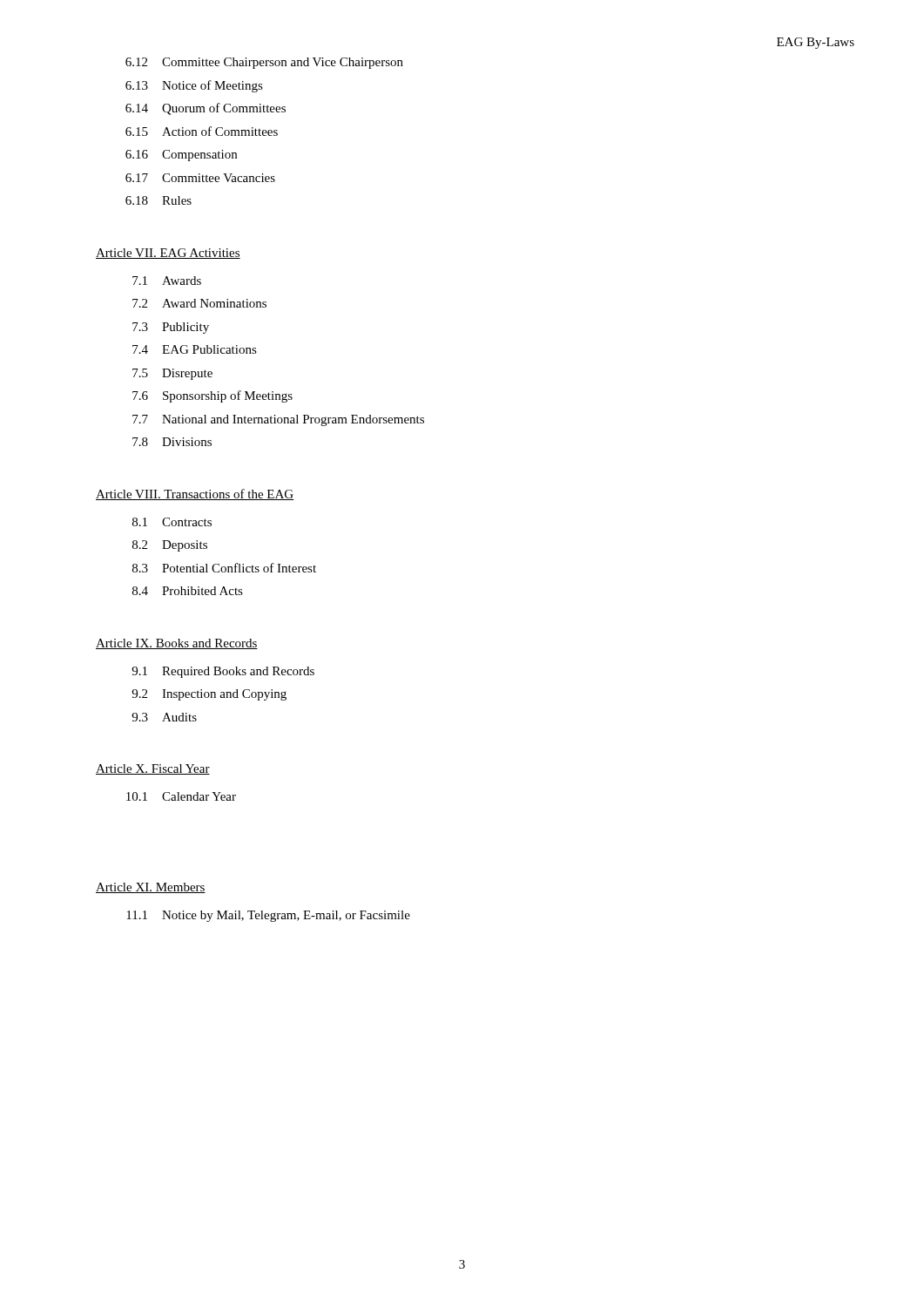
Task: Click on the text block starting "10.1 Calendar Year"
Action: click(181, 796)
